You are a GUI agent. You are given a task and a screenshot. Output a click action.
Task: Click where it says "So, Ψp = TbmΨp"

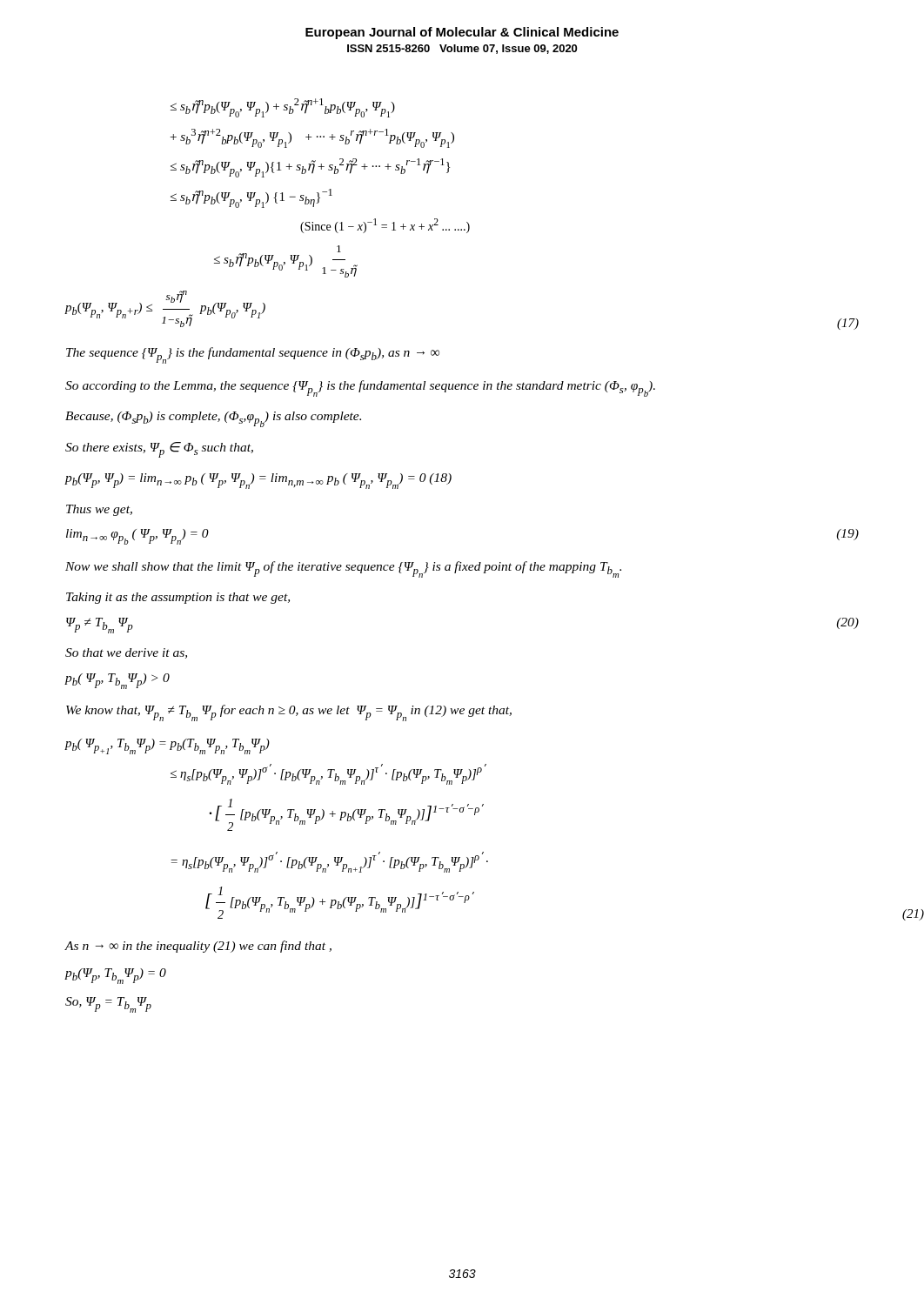108,1004
